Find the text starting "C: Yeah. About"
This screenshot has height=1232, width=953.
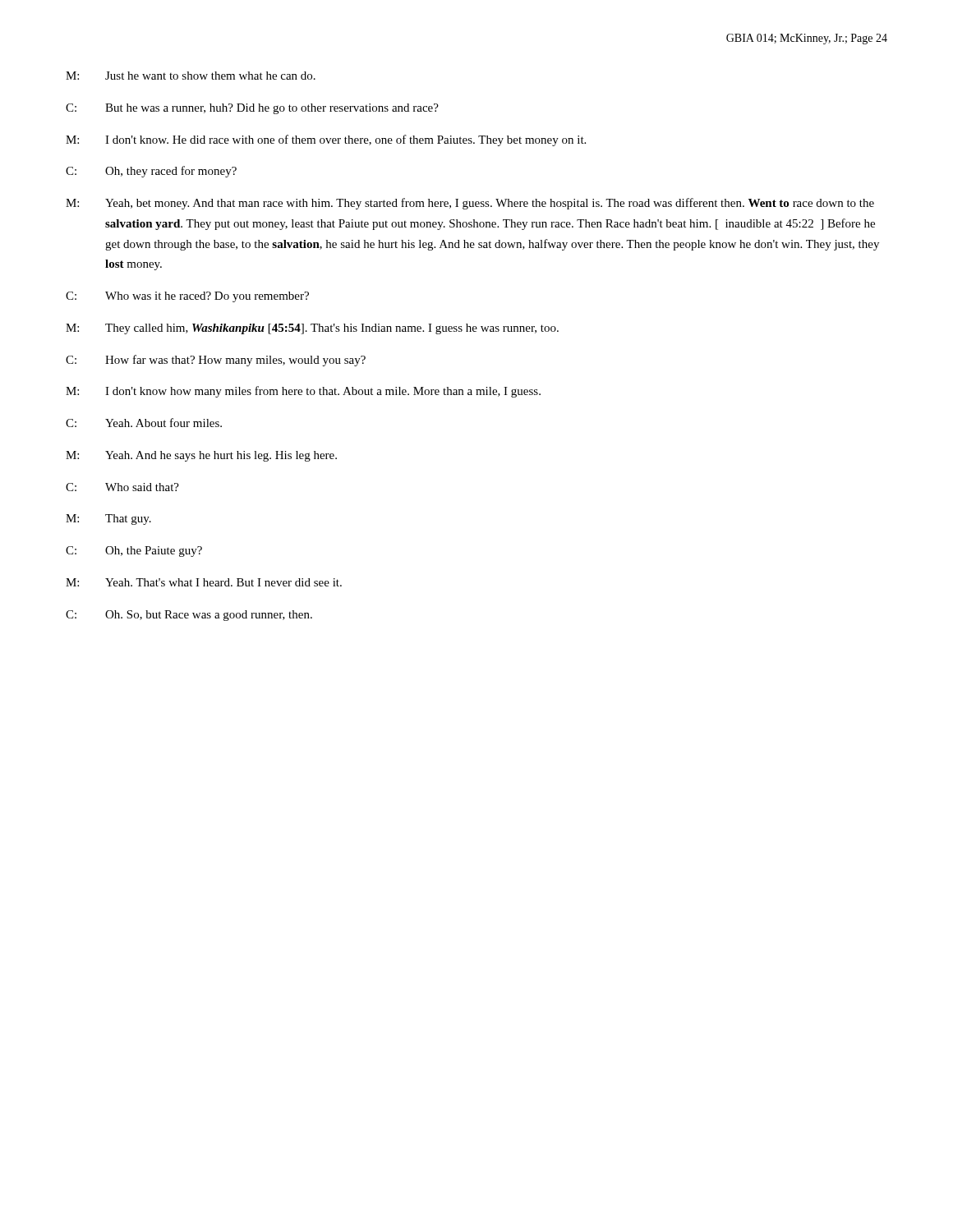144,423
